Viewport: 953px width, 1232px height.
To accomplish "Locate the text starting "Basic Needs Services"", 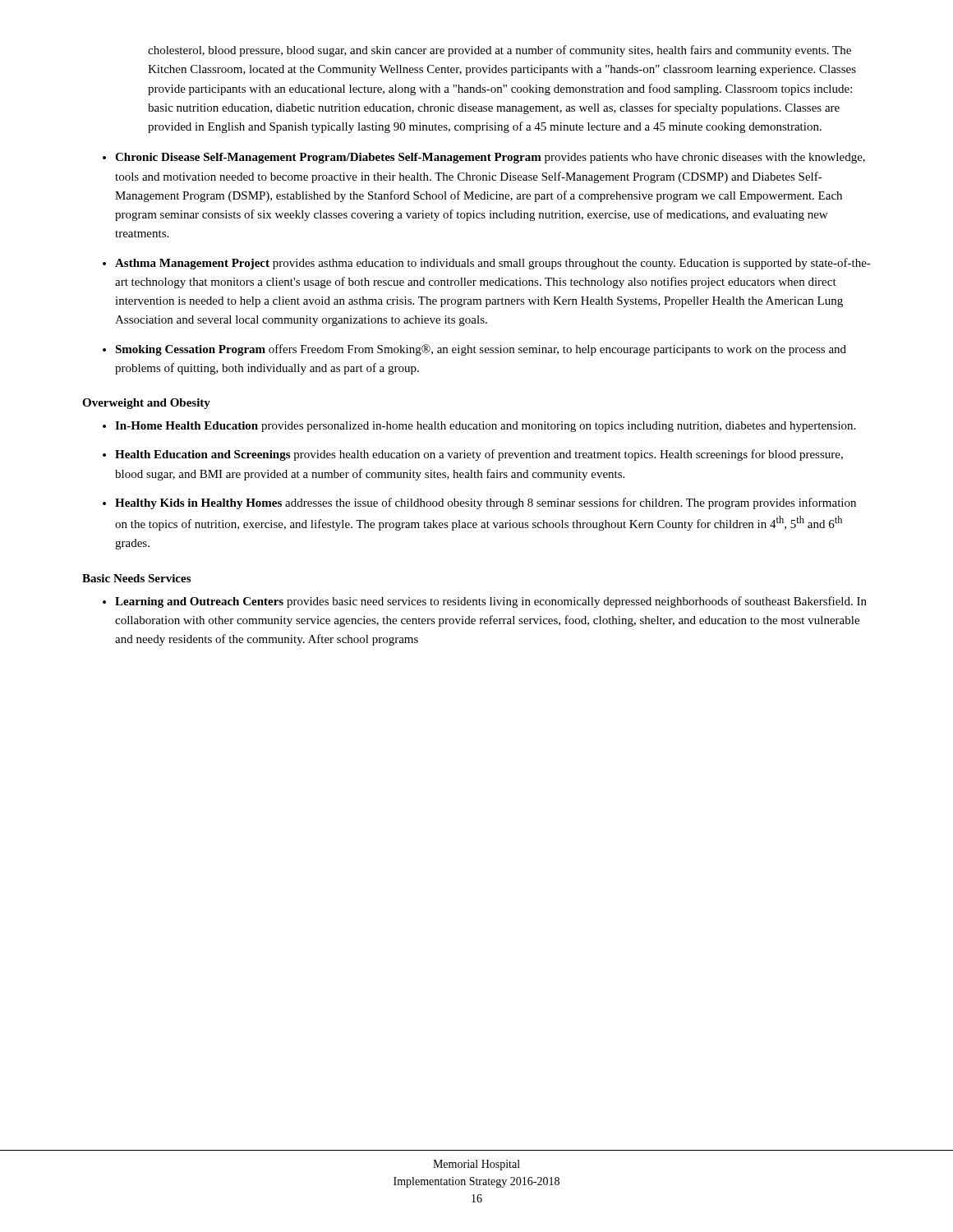I will pyautogui.click(x=137, y=578).
